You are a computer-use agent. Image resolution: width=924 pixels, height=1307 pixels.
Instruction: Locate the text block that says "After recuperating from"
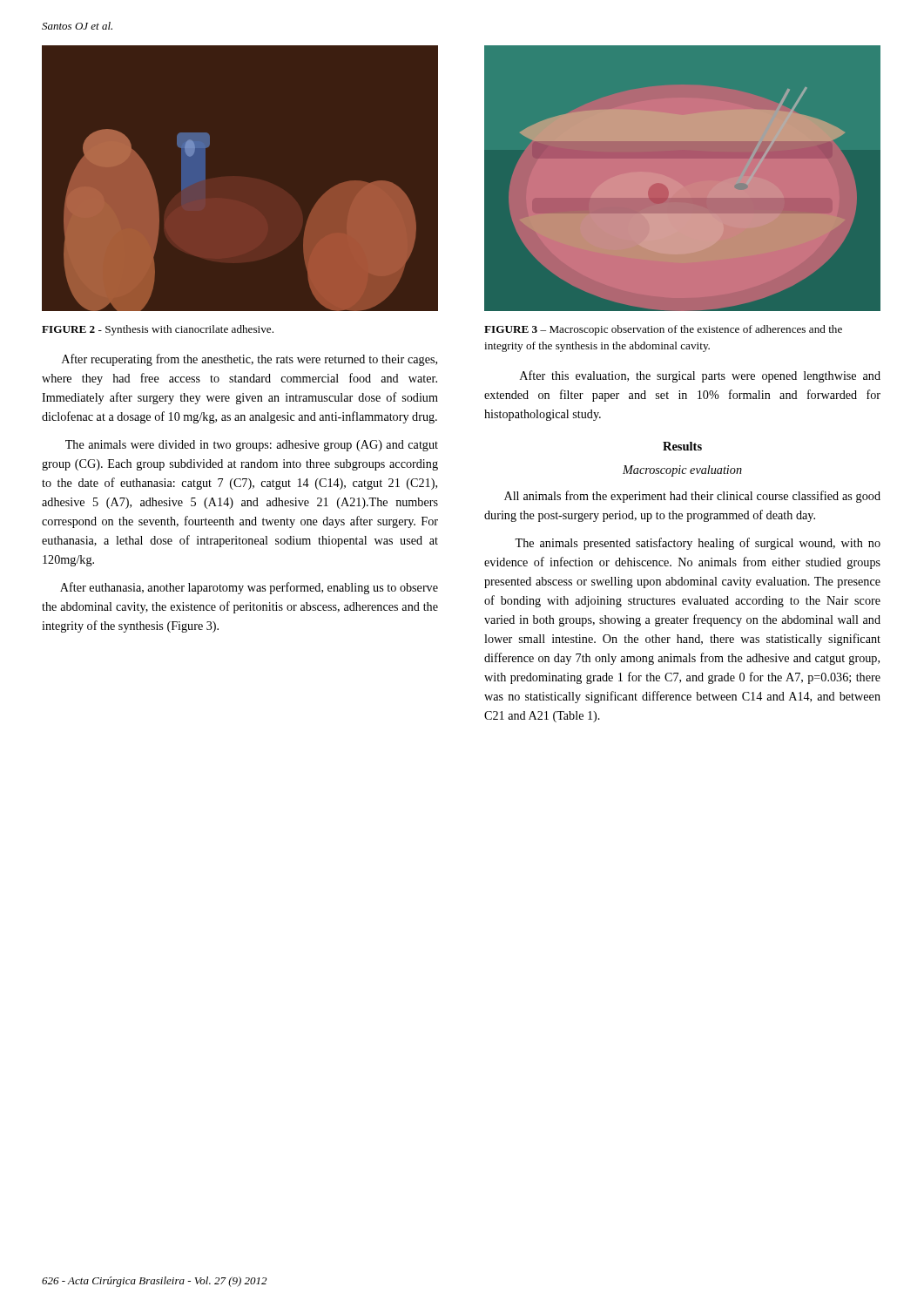point(240,388)
